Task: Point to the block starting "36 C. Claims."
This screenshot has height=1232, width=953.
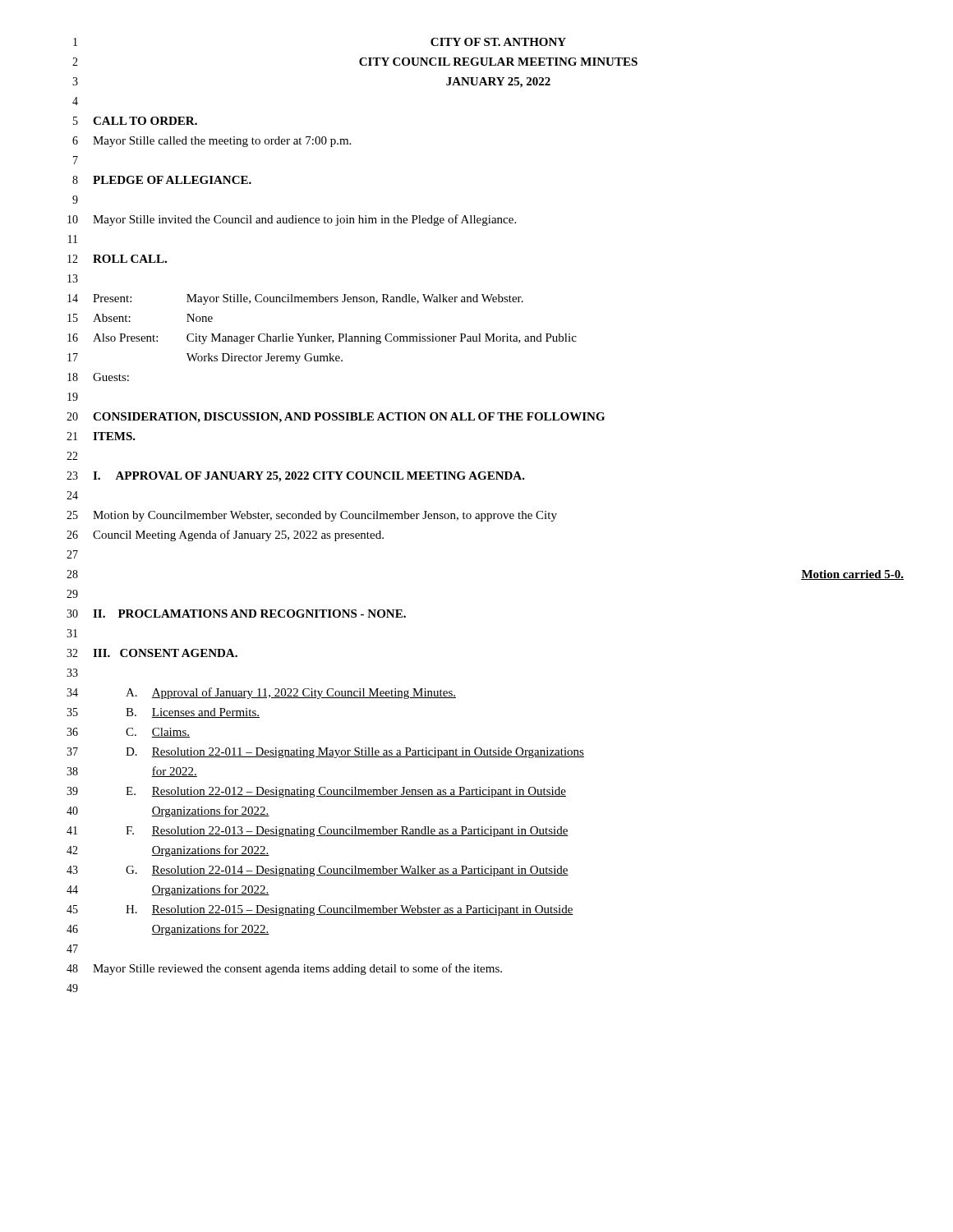Action: coord(128,733)
